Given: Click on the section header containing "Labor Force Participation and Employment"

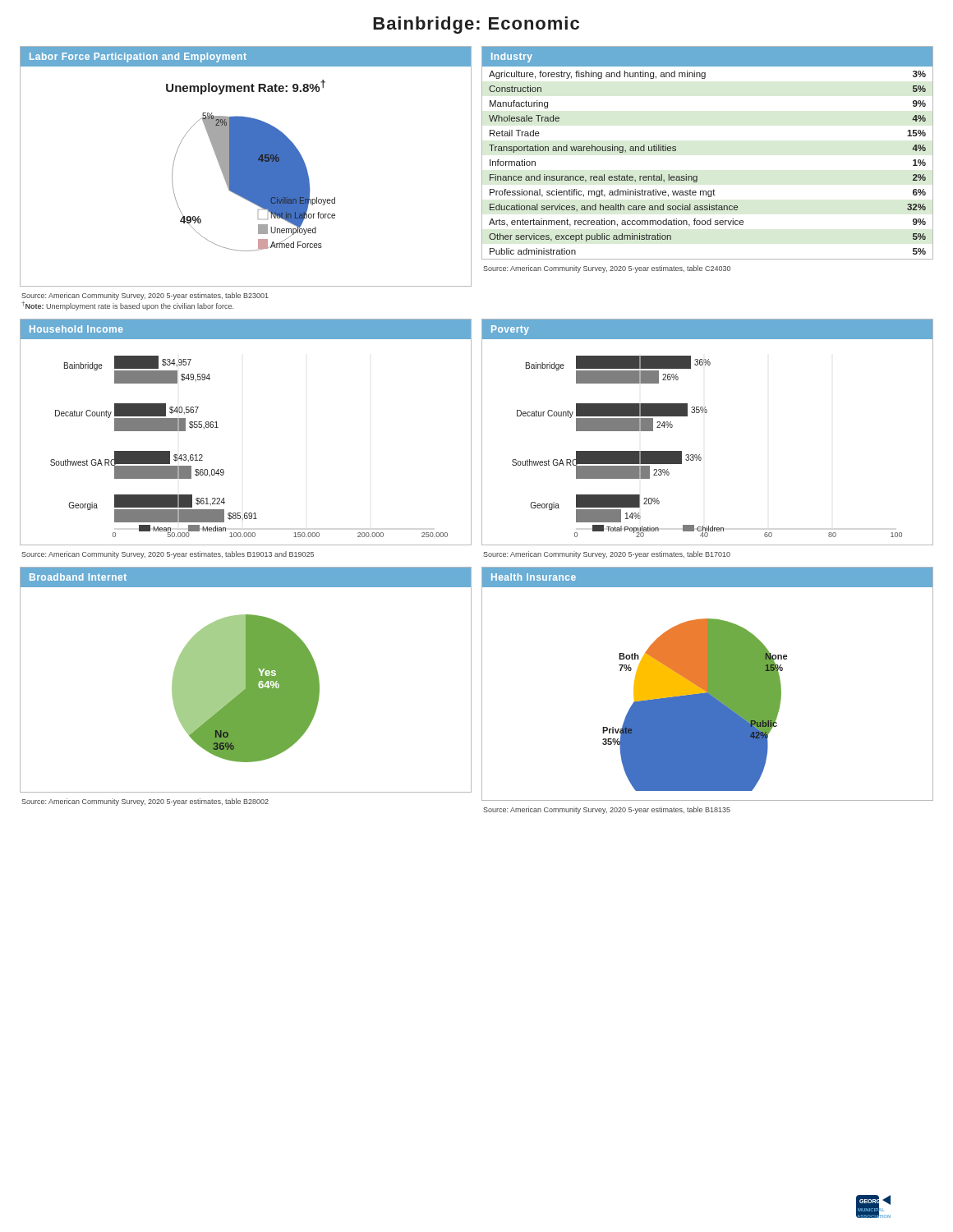Looking at the screenshot, I should [138, 57].
